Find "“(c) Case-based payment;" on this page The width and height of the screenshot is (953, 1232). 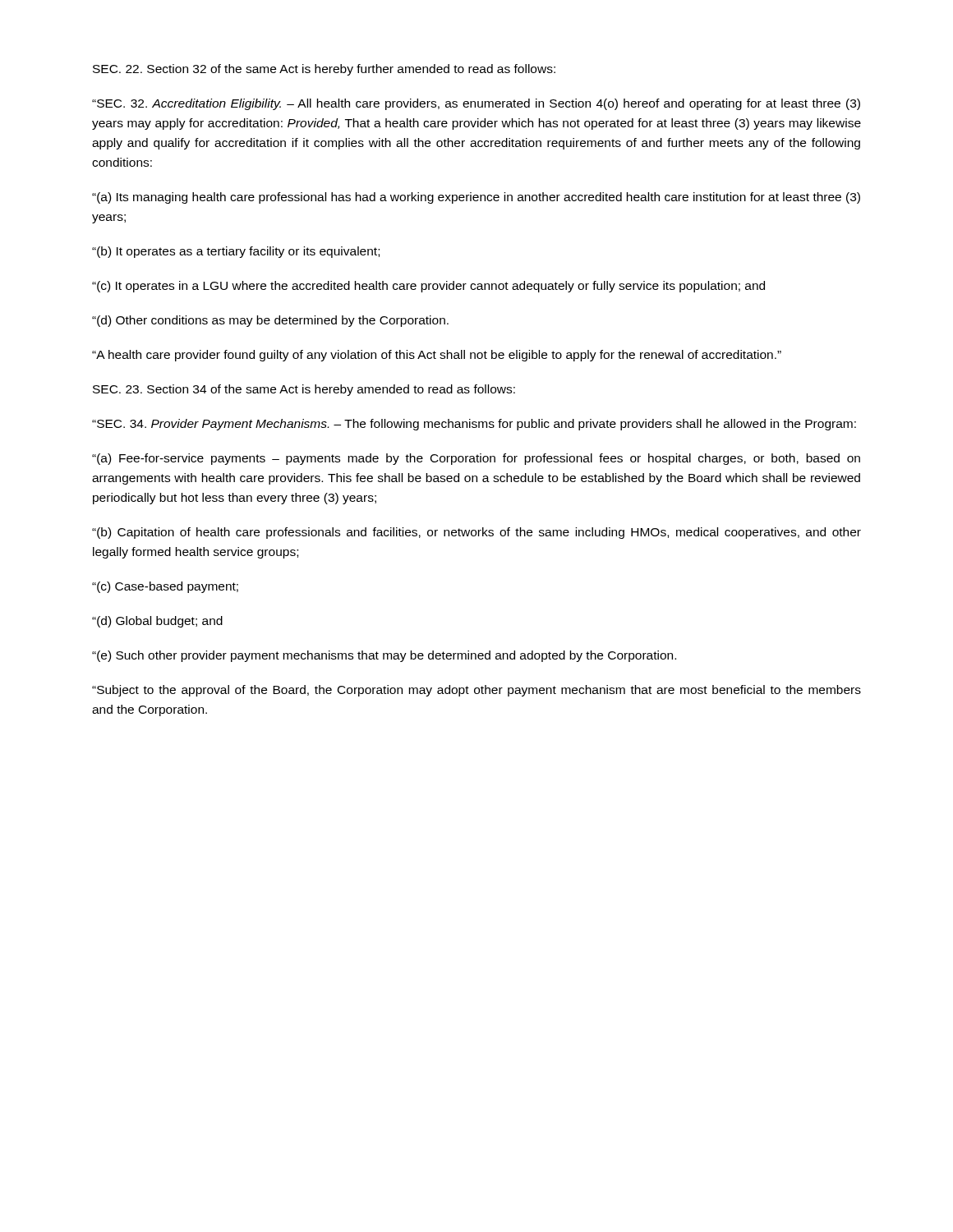(x=166, y=586)
